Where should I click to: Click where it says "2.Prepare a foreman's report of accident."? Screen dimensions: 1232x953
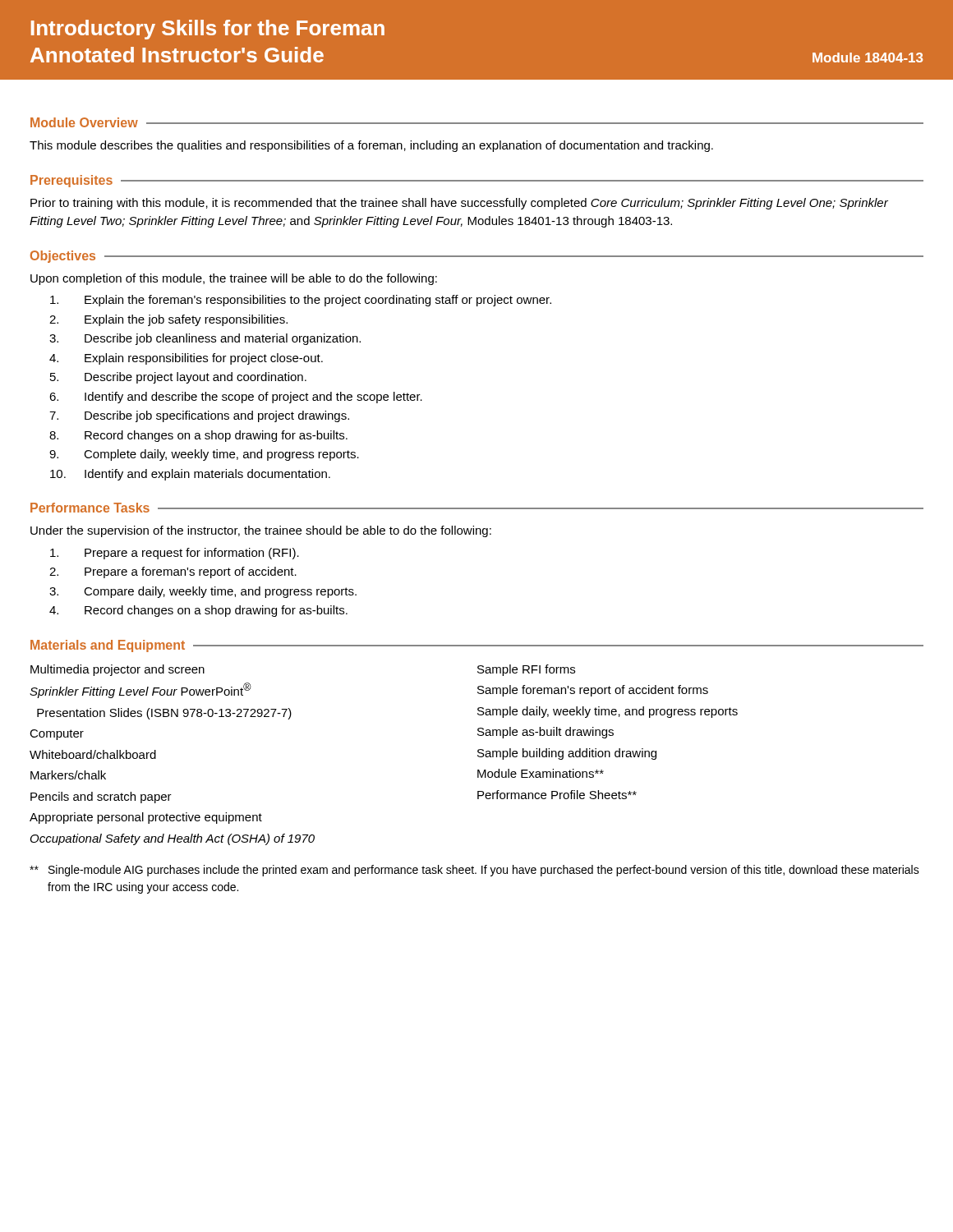[163, 572]
